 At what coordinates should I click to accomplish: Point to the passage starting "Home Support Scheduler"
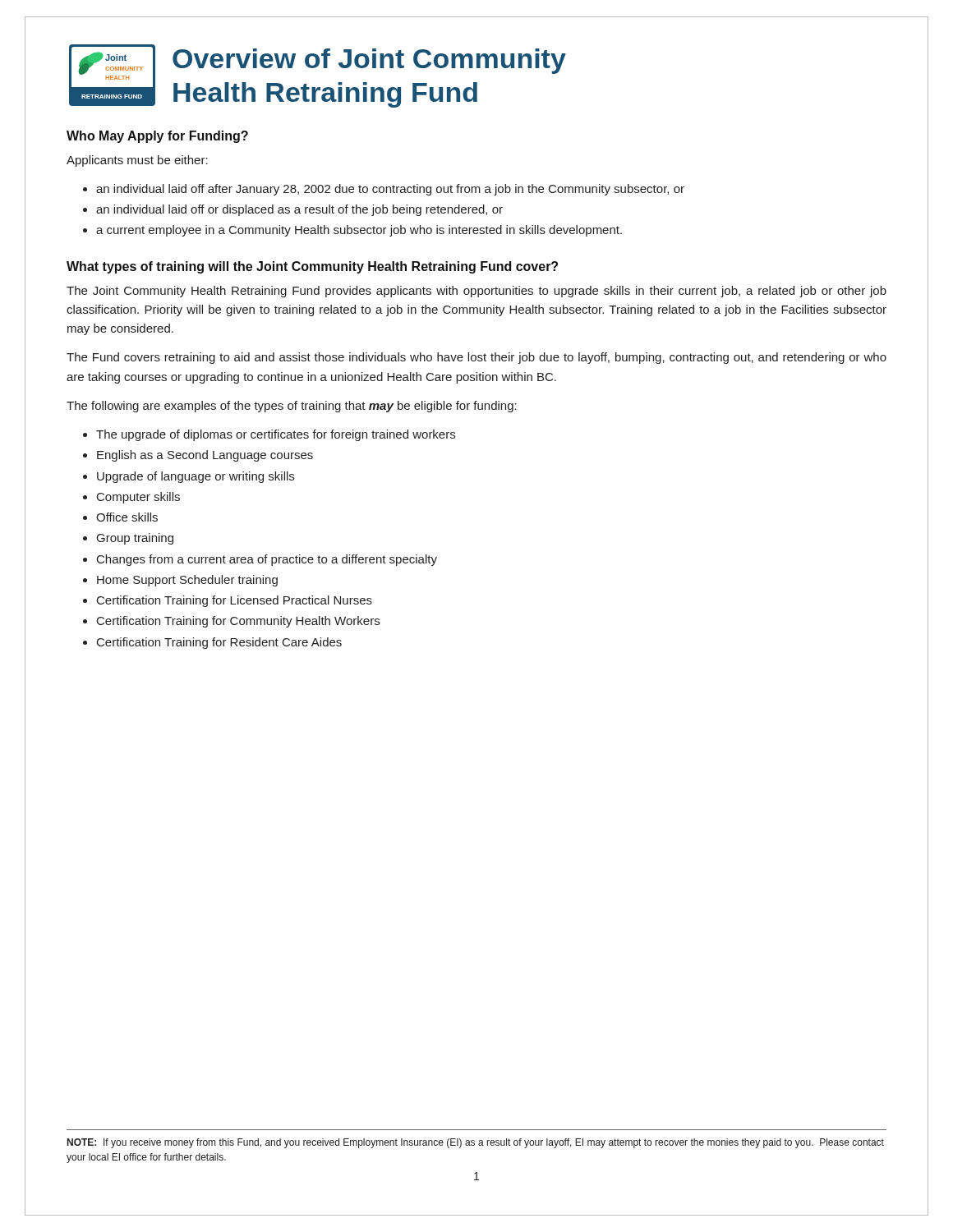click(x=187, y=579)
